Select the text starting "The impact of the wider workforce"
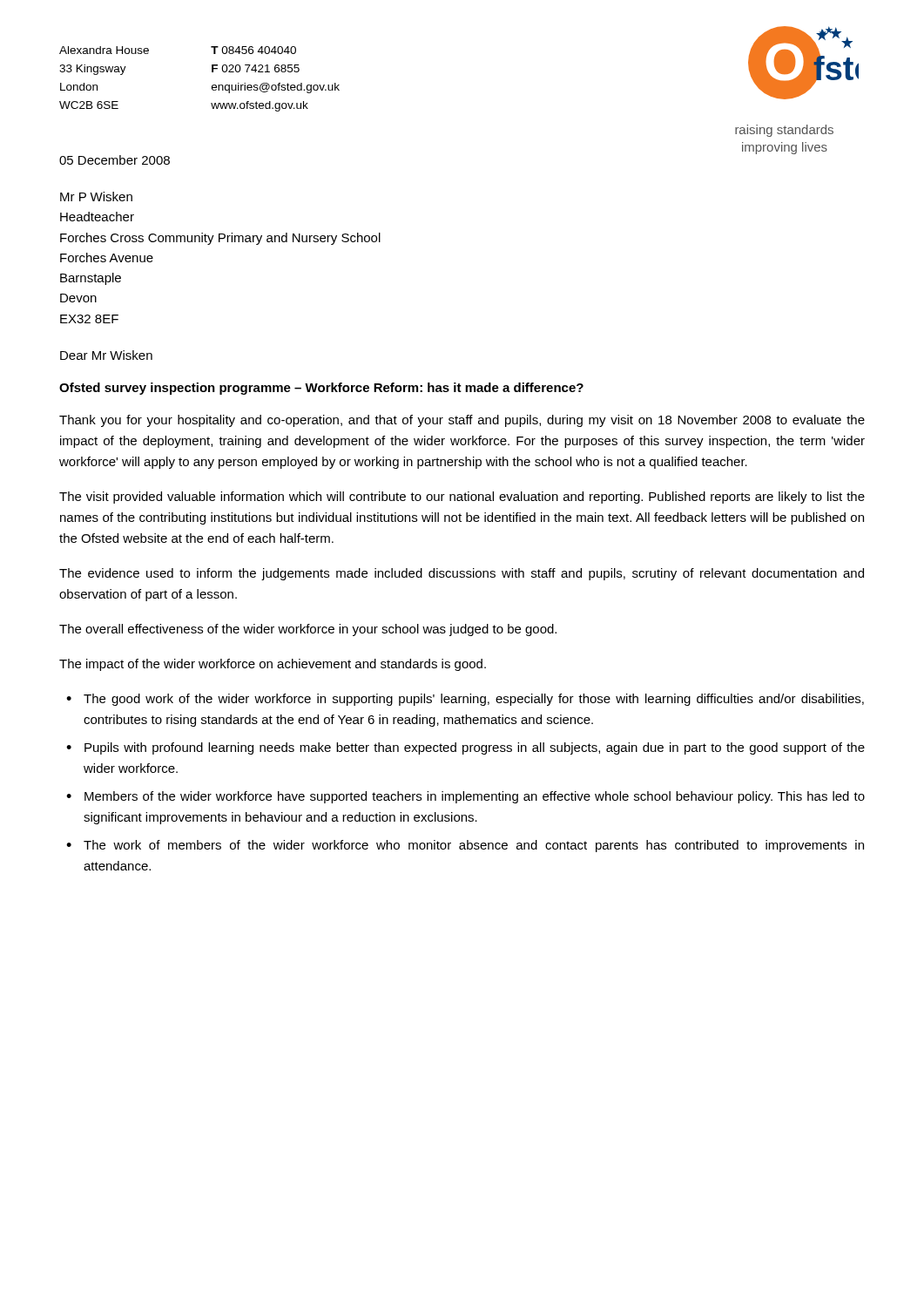This screenshot has height=1307, width=924. coord(273,663)
